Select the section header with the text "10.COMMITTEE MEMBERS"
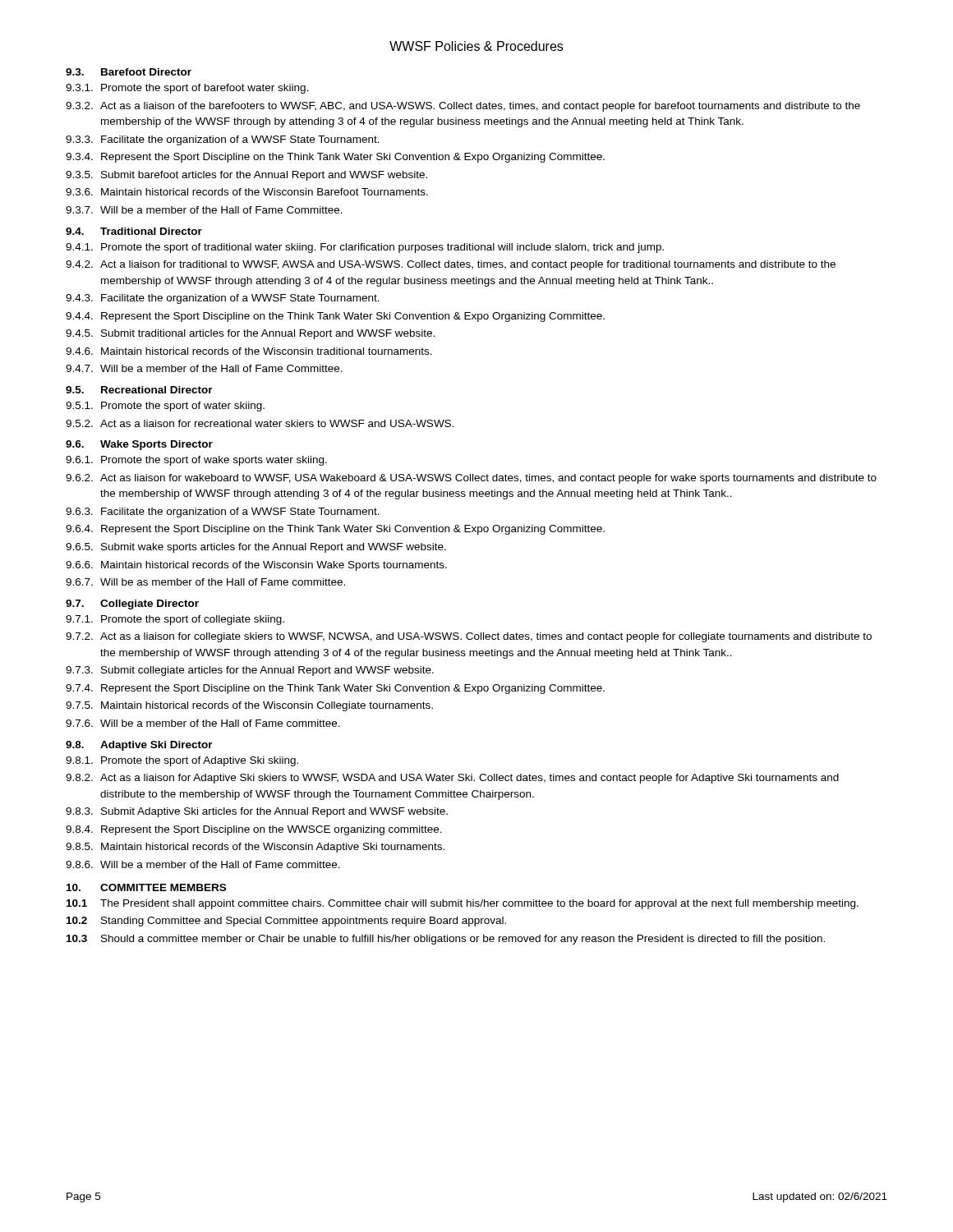This screenshot has width=953, height=1232. [x=146, y=887]
